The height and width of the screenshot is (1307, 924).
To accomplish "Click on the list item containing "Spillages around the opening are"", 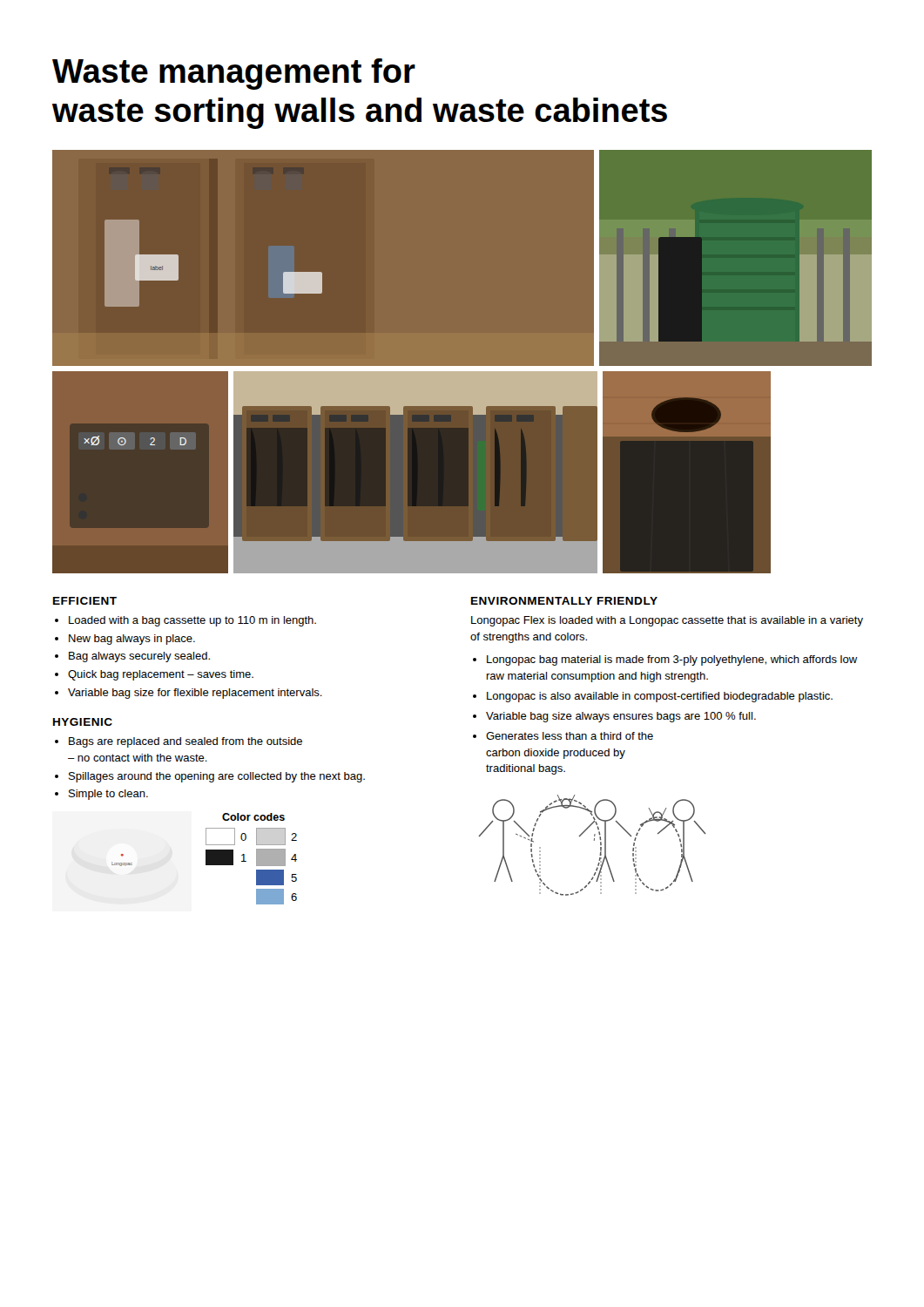I will [x=217, y=776].
